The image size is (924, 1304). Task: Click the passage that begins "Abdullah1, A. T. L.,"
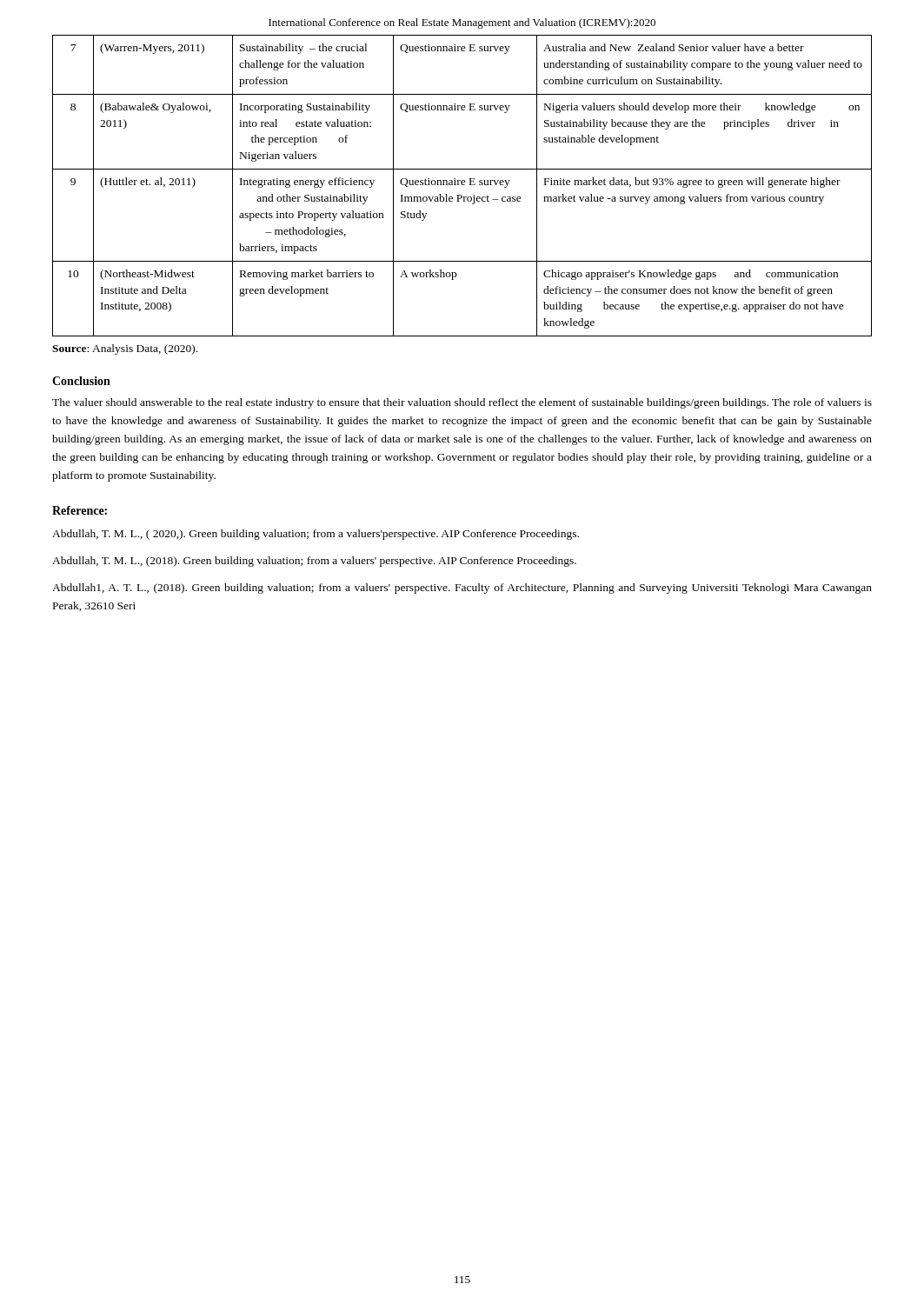(x=462, y=596)
